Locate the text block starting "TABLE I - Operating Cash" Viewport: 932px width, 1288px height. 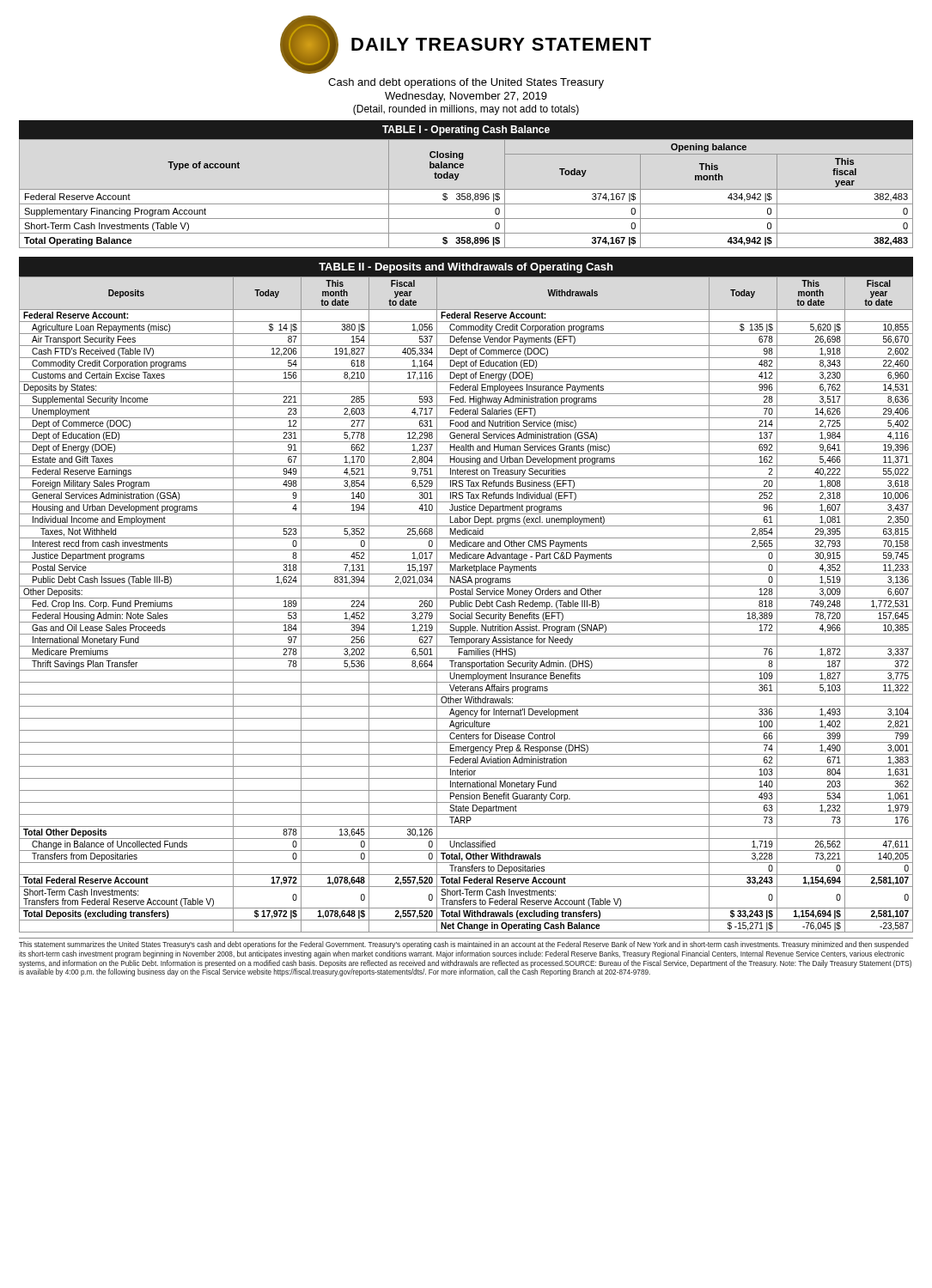coord(466,130)
